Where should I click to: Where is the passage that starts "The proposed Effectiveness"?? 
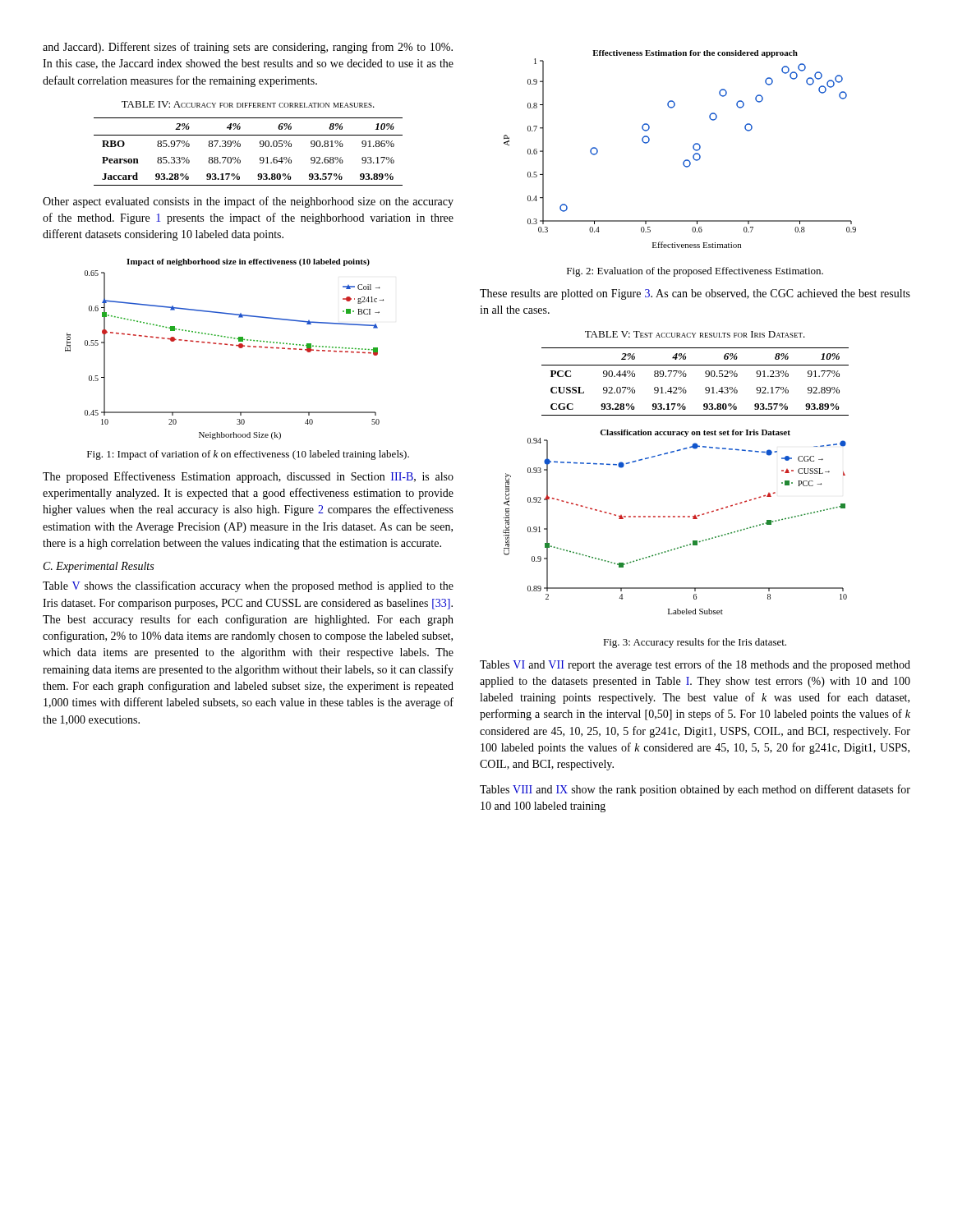[x=248, y=510]
